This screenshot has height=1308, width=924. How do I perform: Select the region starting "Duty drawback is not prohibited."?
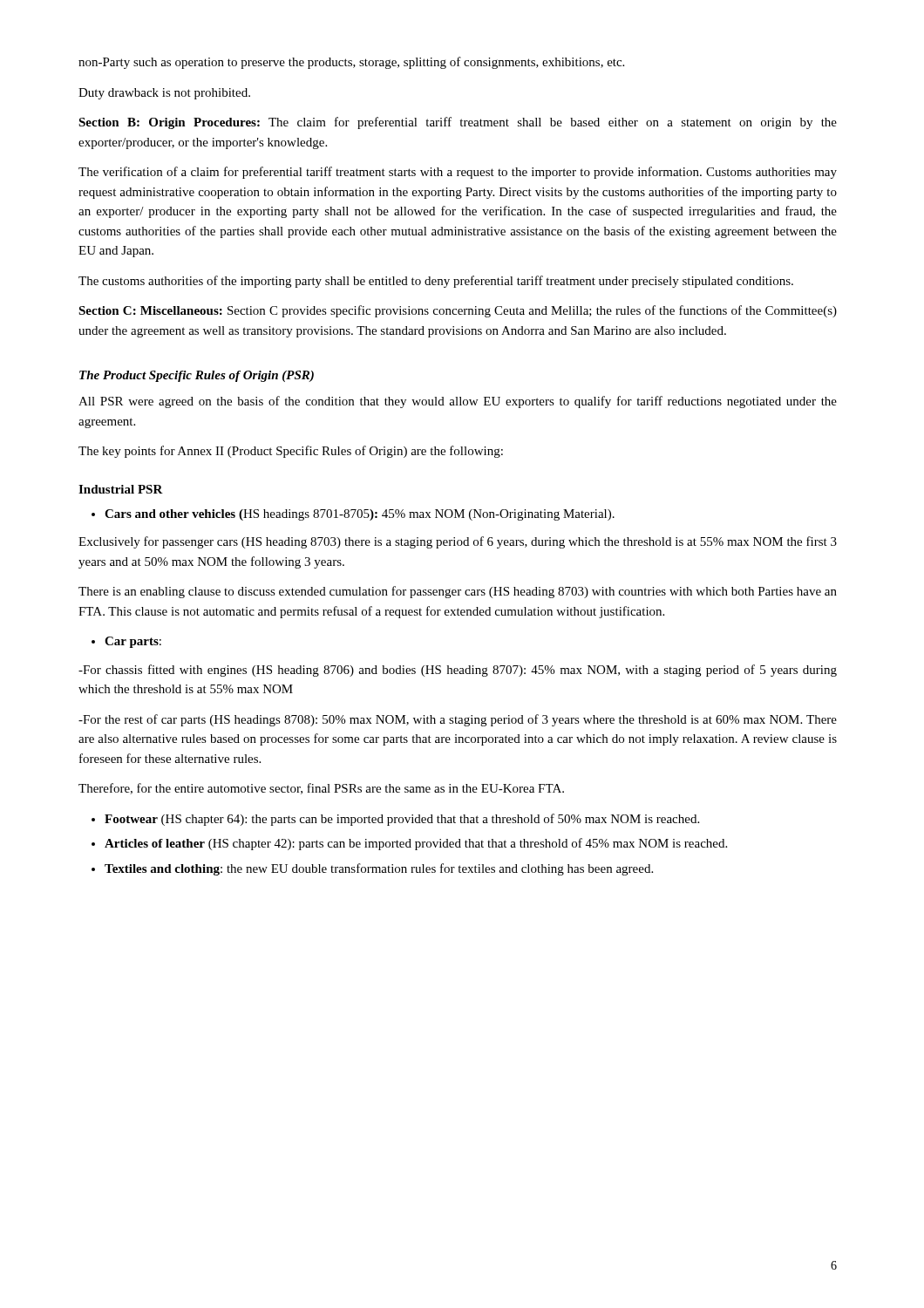coord(165,92)
